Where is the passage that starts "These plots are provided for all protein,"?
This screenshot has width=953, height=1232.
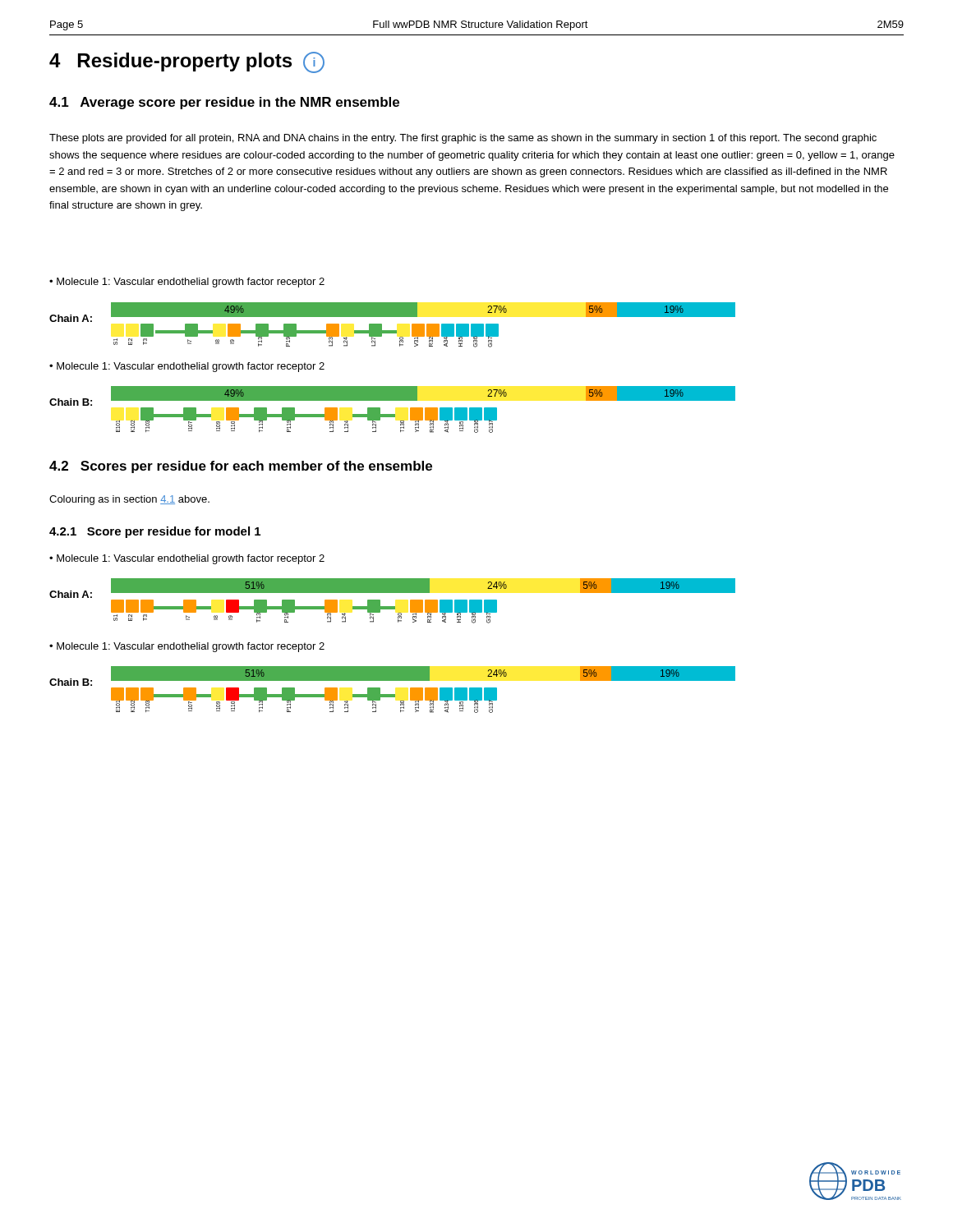[x=472, y=171]
